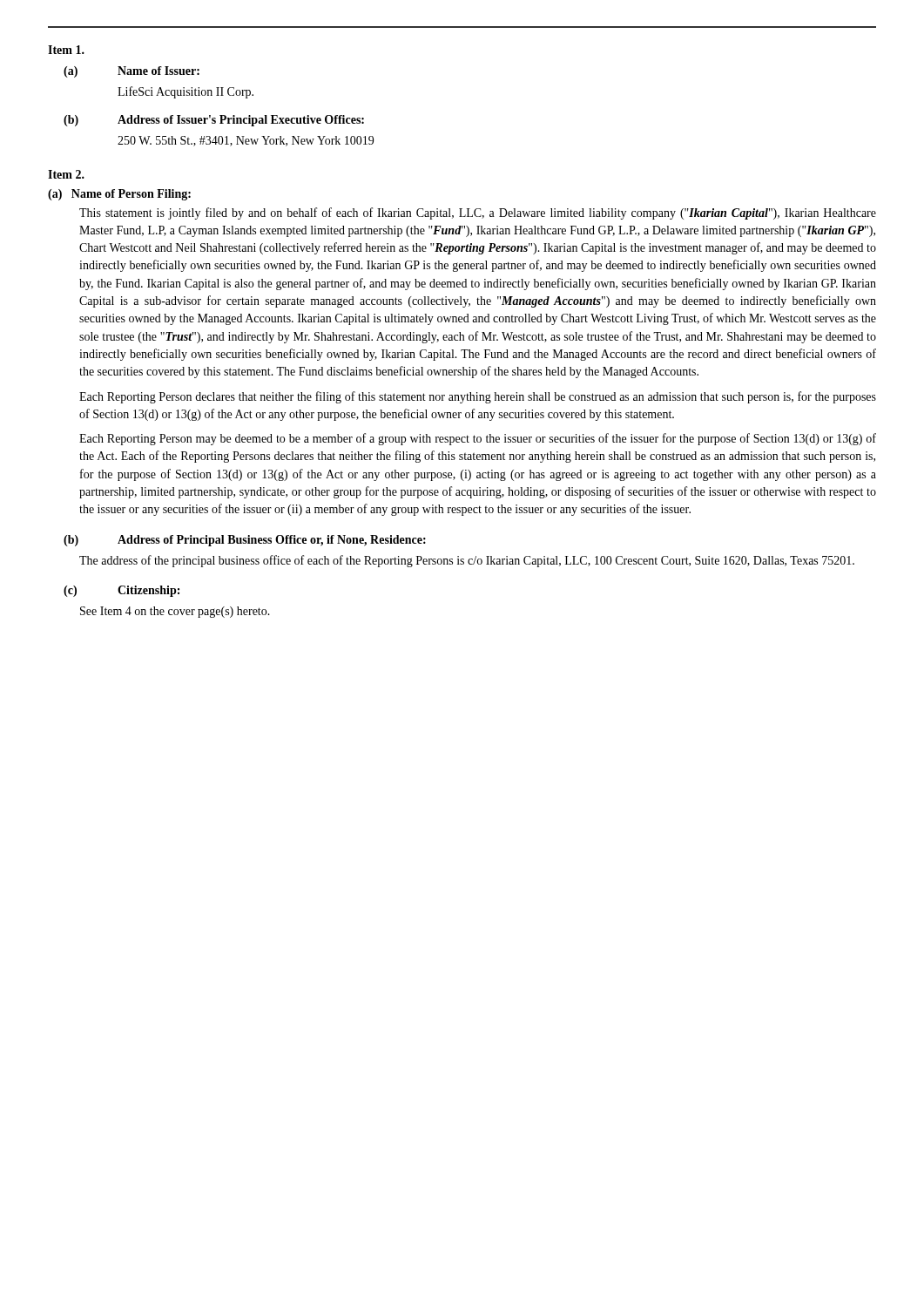This screenshot has width=924, height=1307.
Task: Select the section header that says "(b) Address of Principal Business Office or, if"
Action: pos(245,541)
